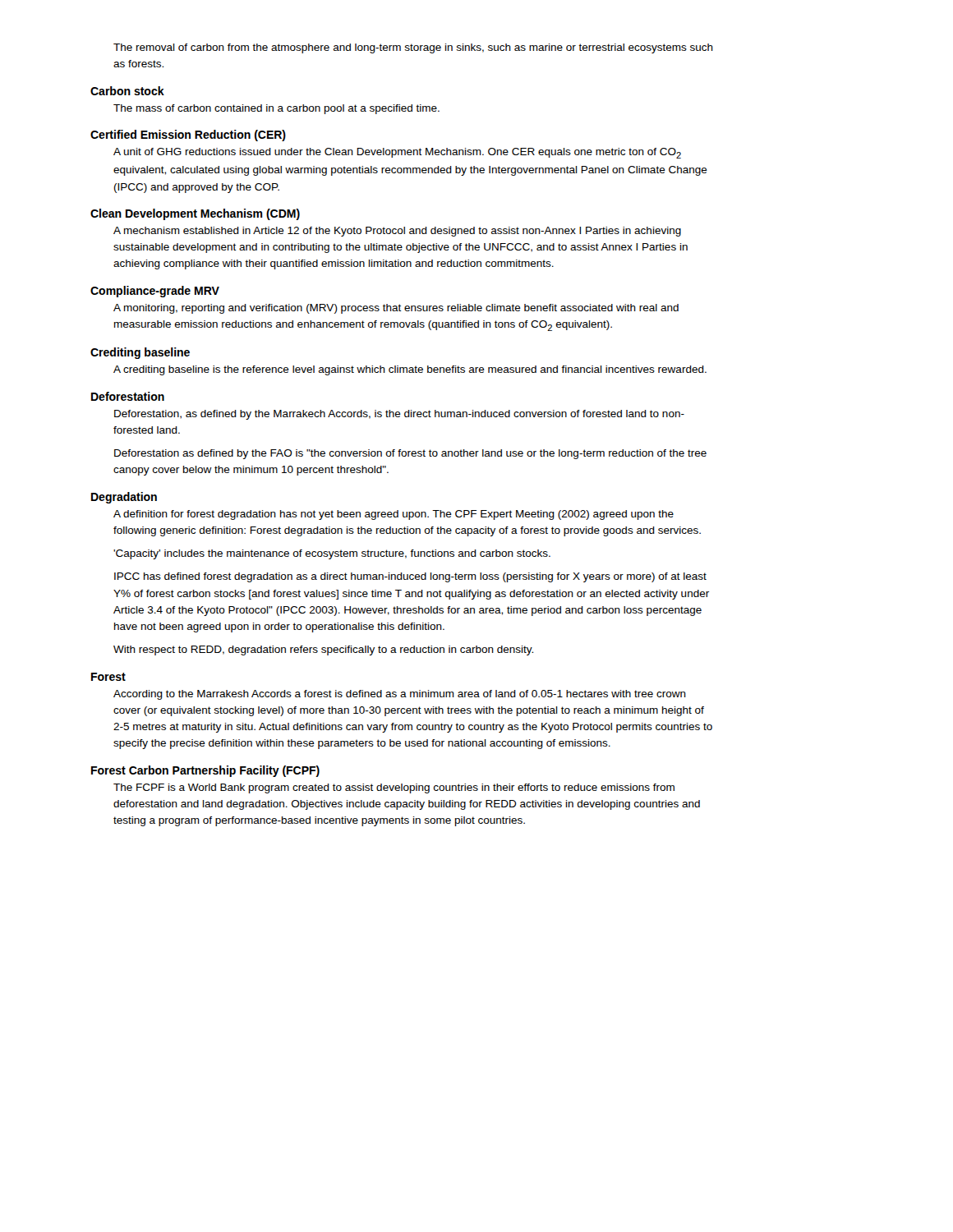Find the text starting "A crediting baseline is the reference level against"
This screenshot has width=953, height=1232.
[414, 370]
